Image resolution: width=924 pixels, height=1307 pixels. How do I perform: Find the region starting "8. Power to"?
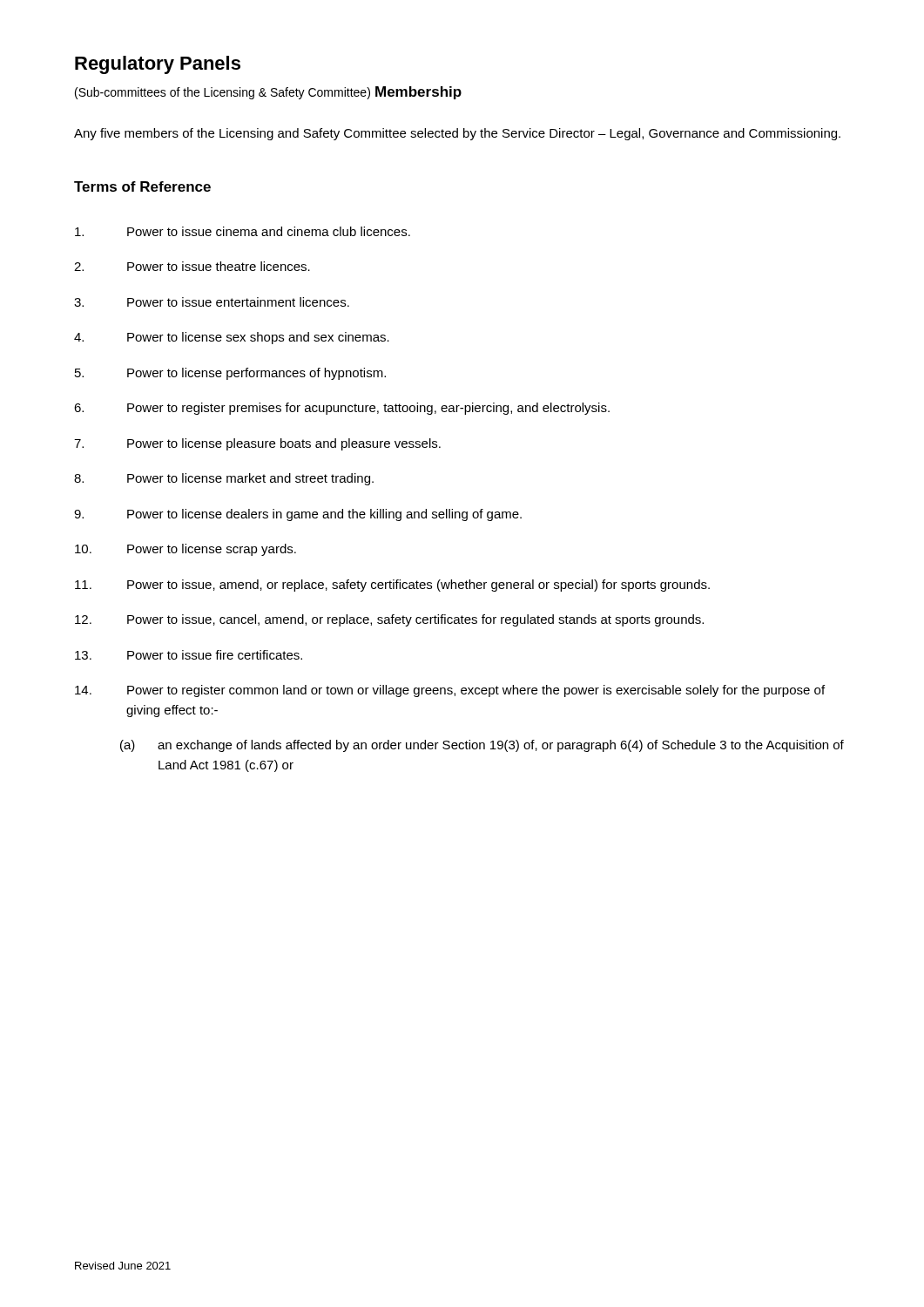(x=224, y=479)
